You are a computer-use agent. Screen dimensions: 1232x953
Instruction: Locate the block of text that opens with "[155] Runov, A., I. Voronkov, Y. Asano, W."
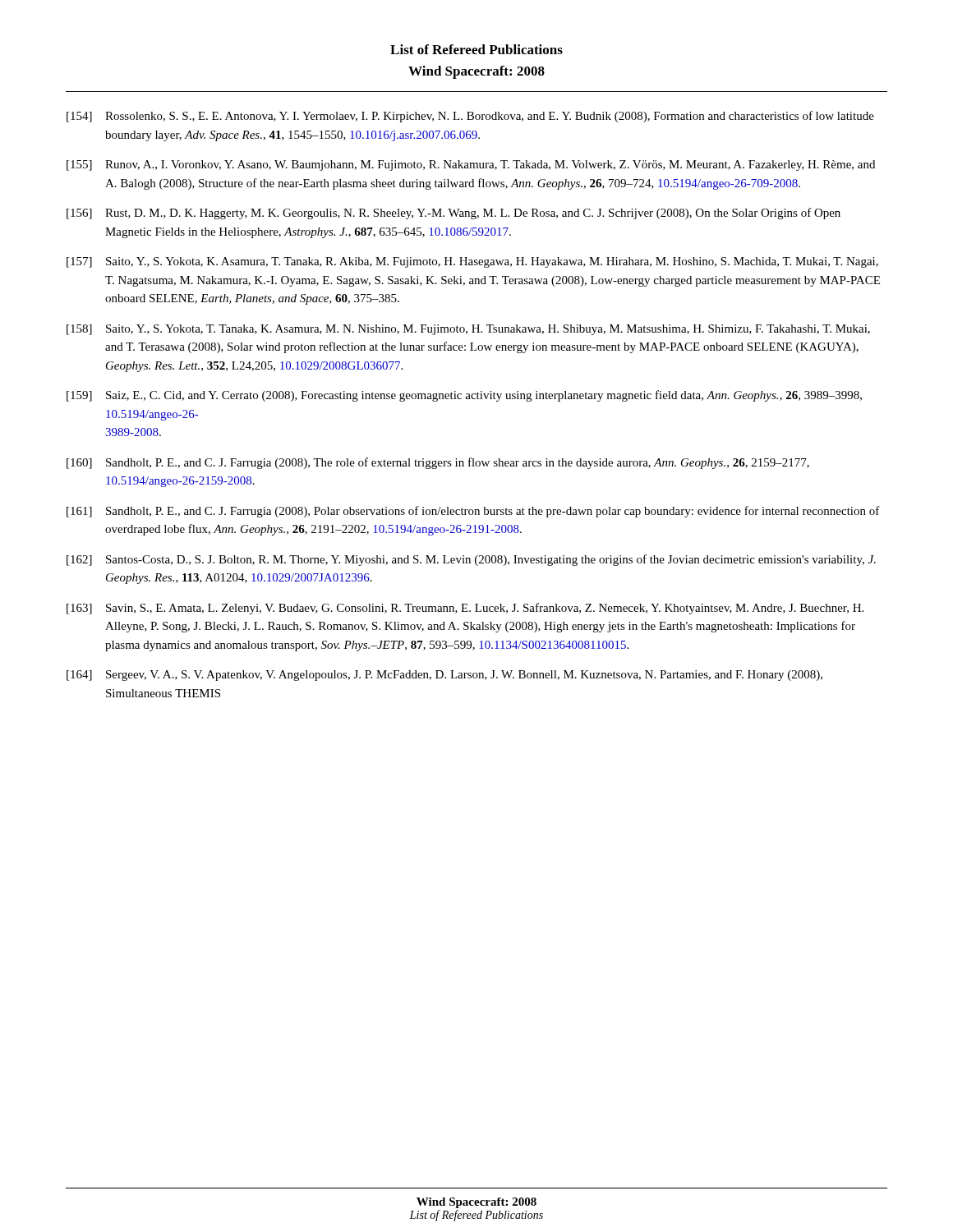click(x=476, y=174)
